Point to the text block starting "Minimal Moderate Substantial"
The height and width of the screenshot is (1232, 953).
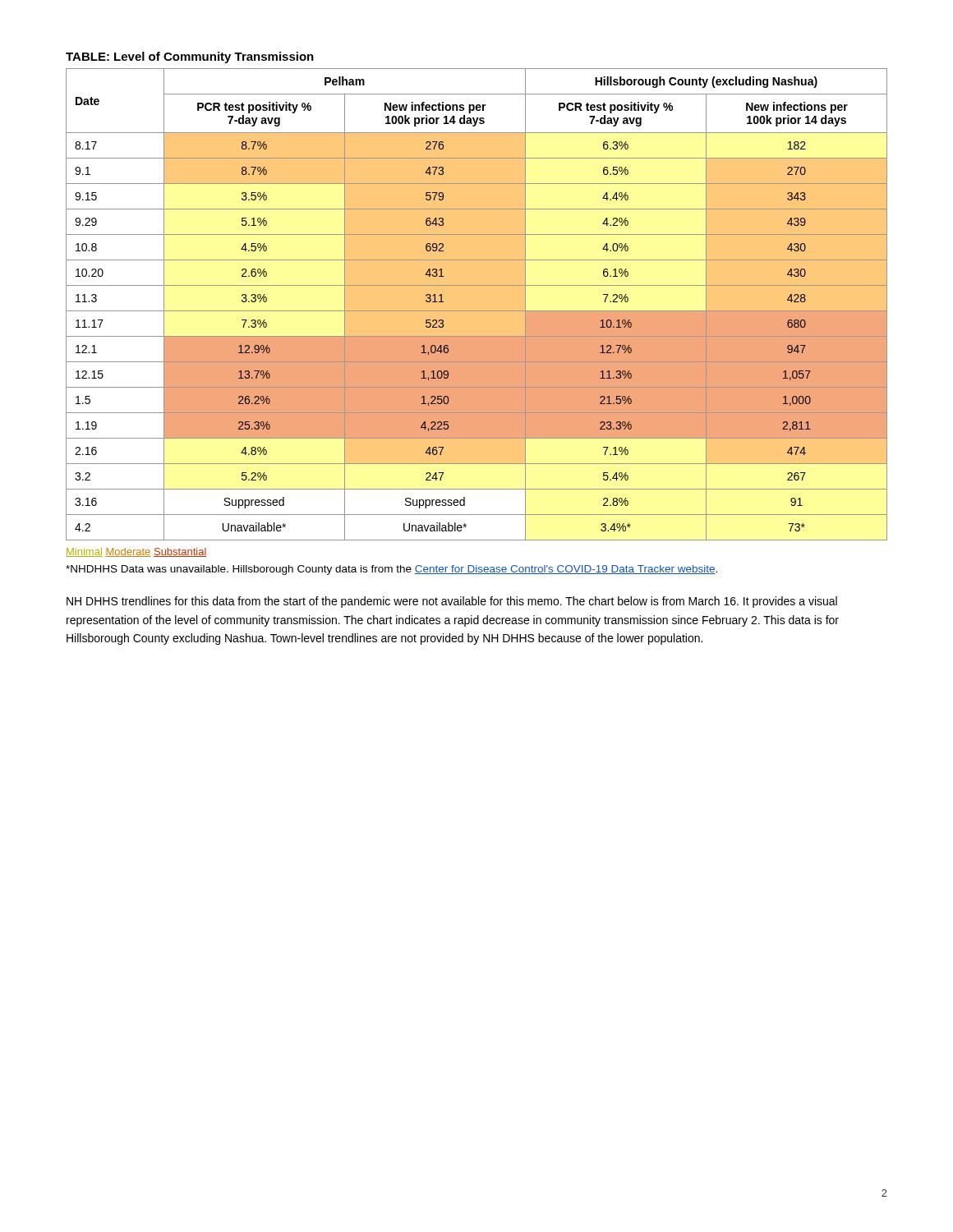[136, 552]
